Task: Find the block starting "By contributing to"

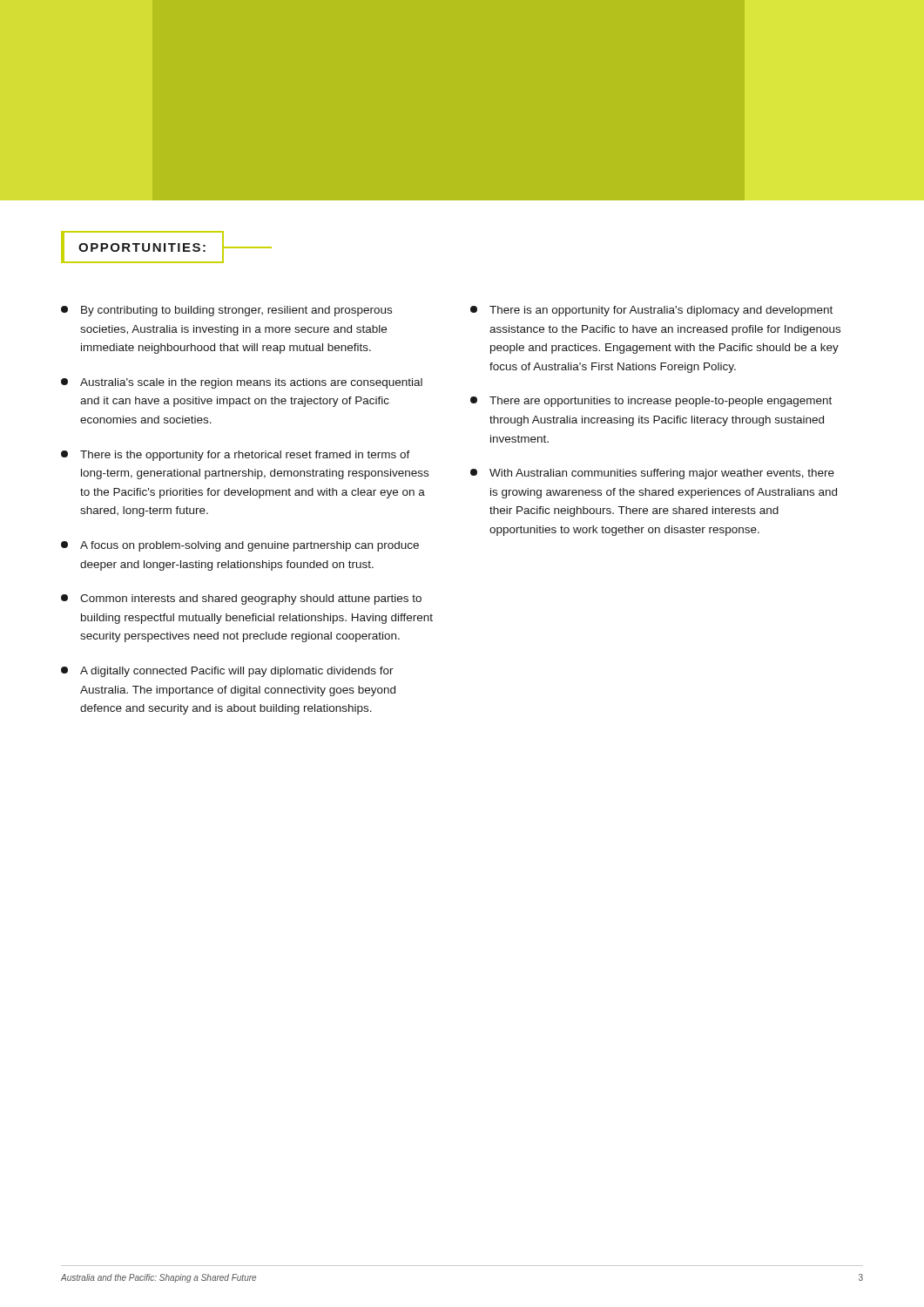Action: pos(248,329)
